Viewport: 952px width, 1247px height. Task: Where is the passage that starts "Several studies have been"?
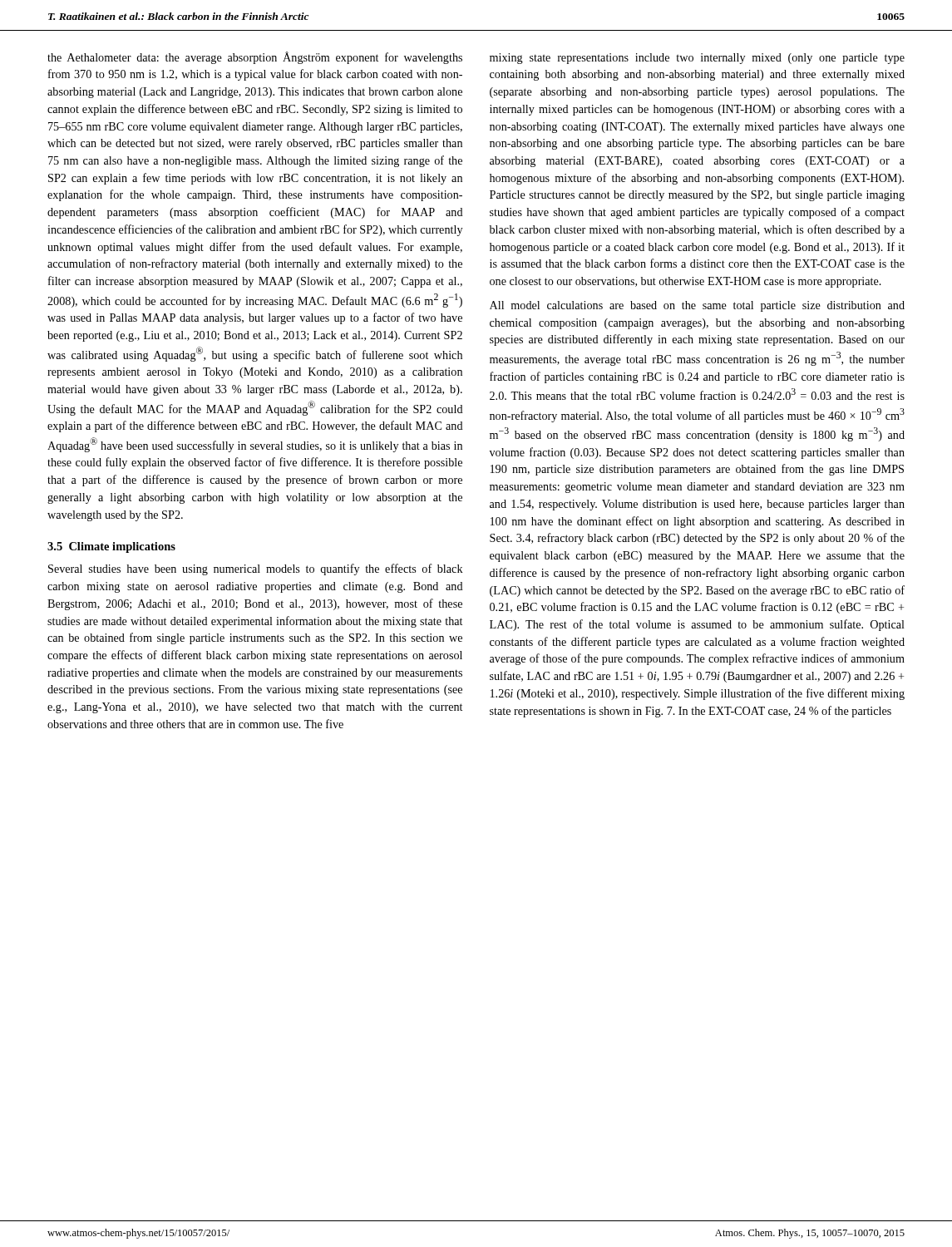coord(255,647)
